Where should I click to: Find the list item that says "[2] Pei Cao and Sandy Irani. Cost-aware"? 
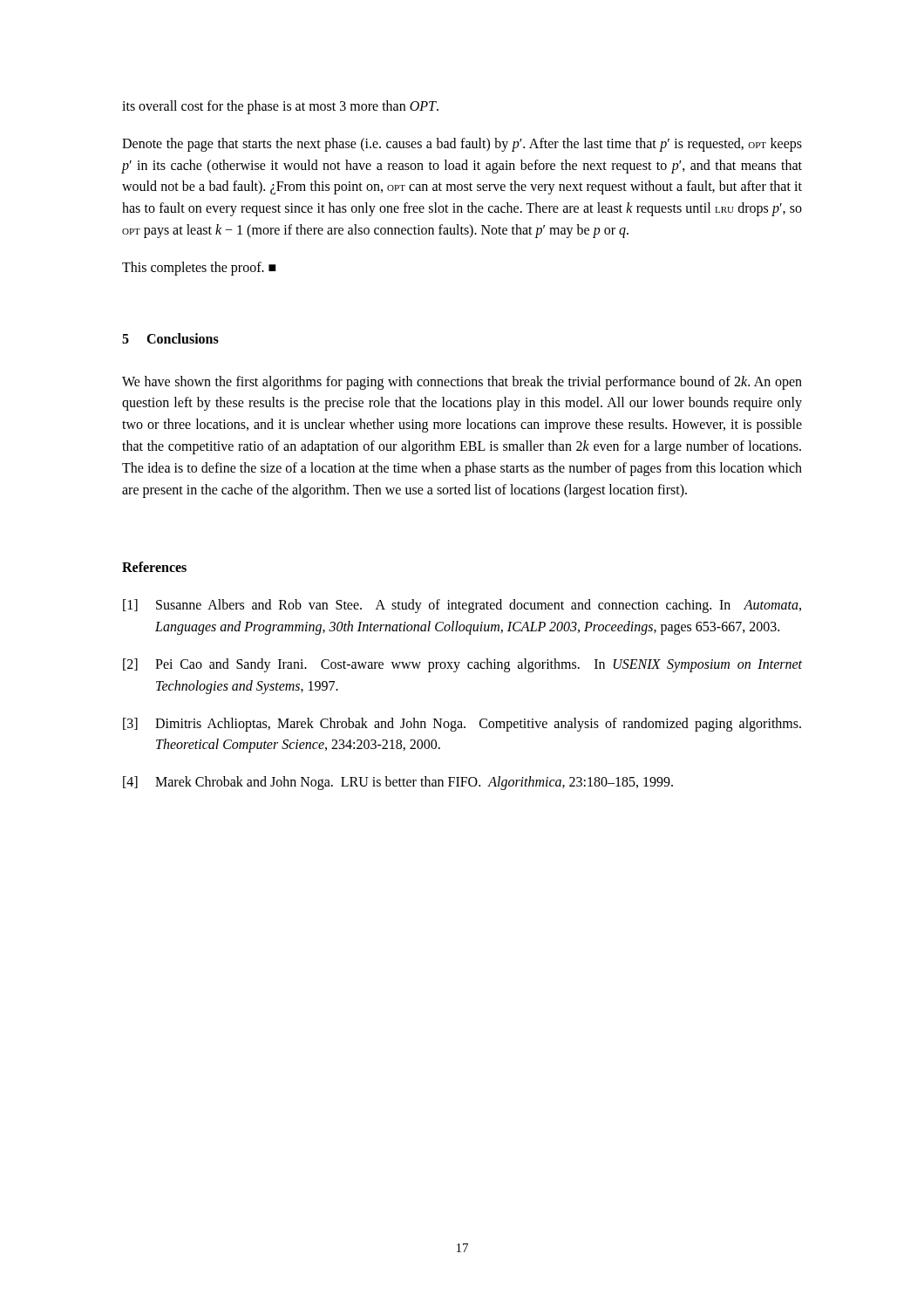coord(462,676)
